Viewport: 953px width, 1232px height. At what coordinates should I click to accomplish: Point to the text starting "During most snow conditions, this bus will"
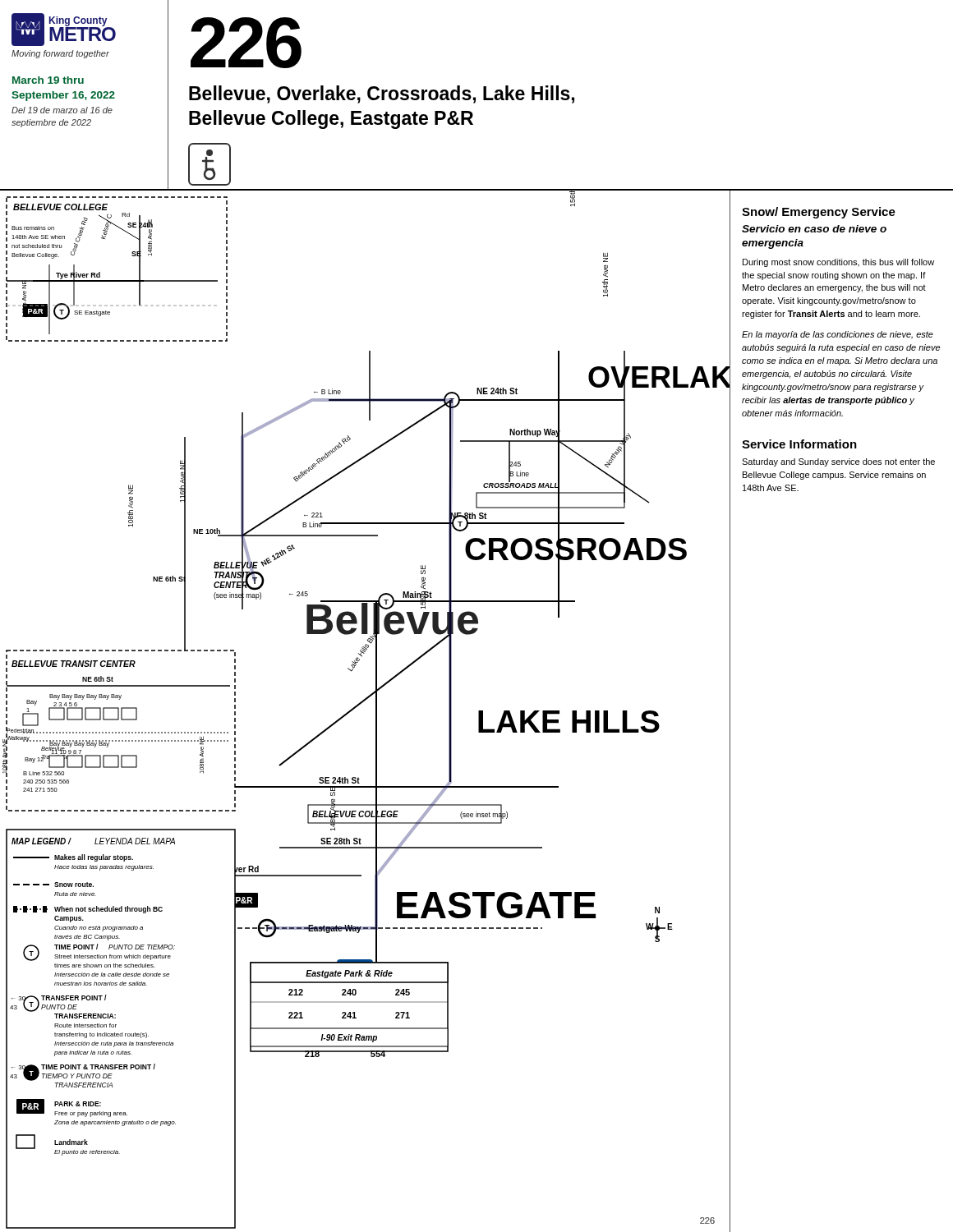click(x=838, y=288)
